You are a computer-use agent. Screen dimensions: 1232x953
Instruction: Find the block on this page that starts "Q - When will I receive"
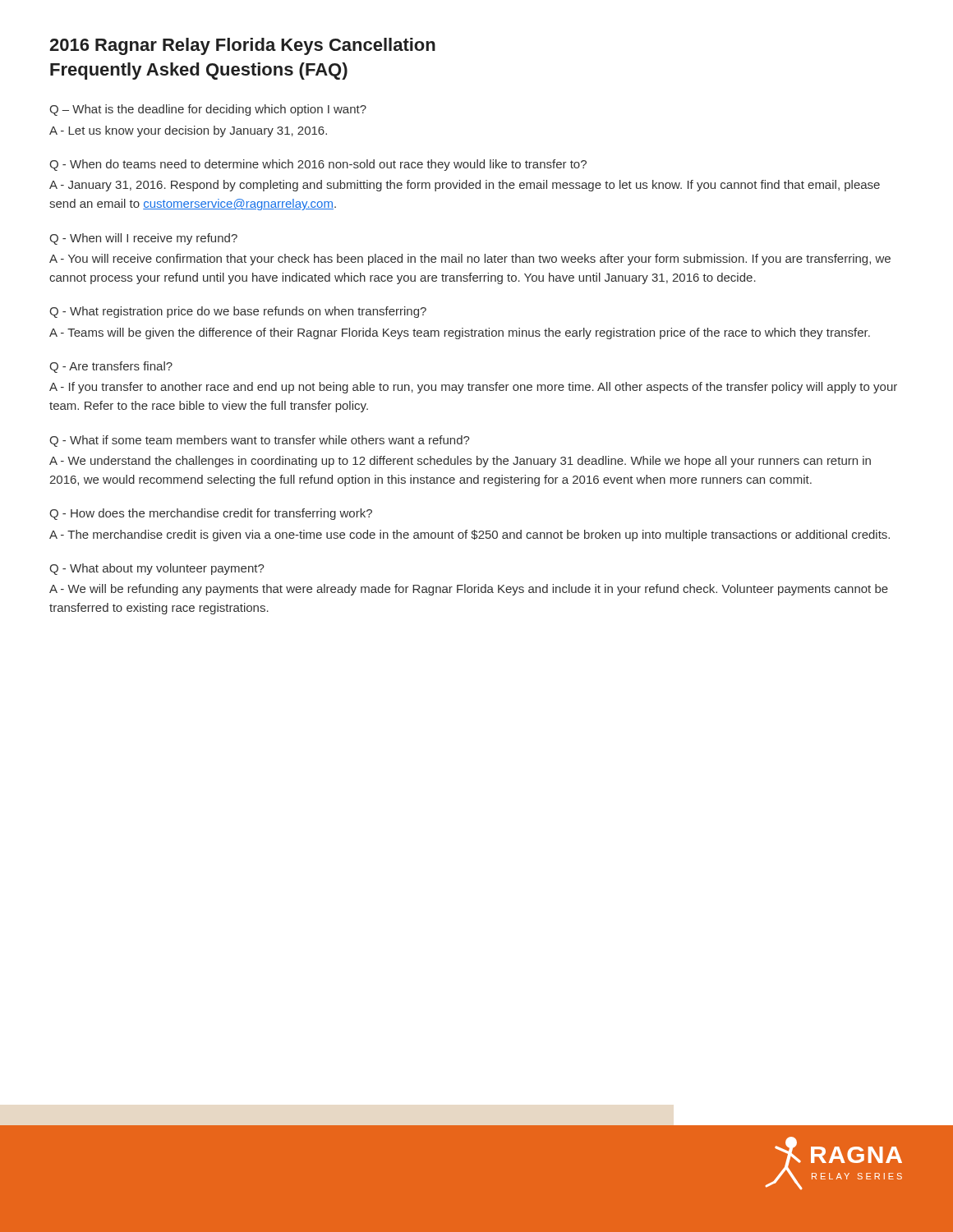click(476, 257)
